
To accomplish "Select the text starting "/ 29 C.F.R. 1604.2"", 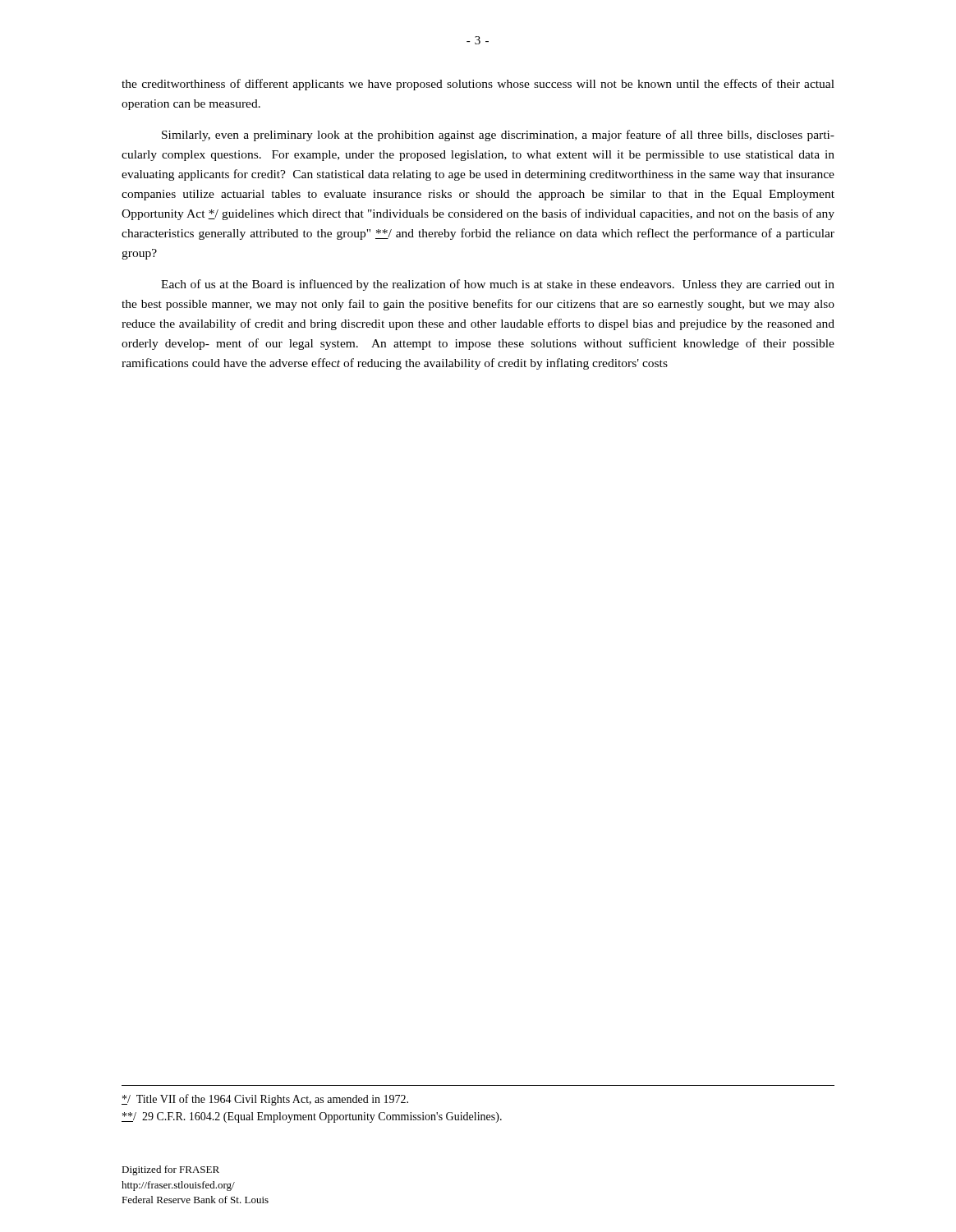I will point(312,1117).
